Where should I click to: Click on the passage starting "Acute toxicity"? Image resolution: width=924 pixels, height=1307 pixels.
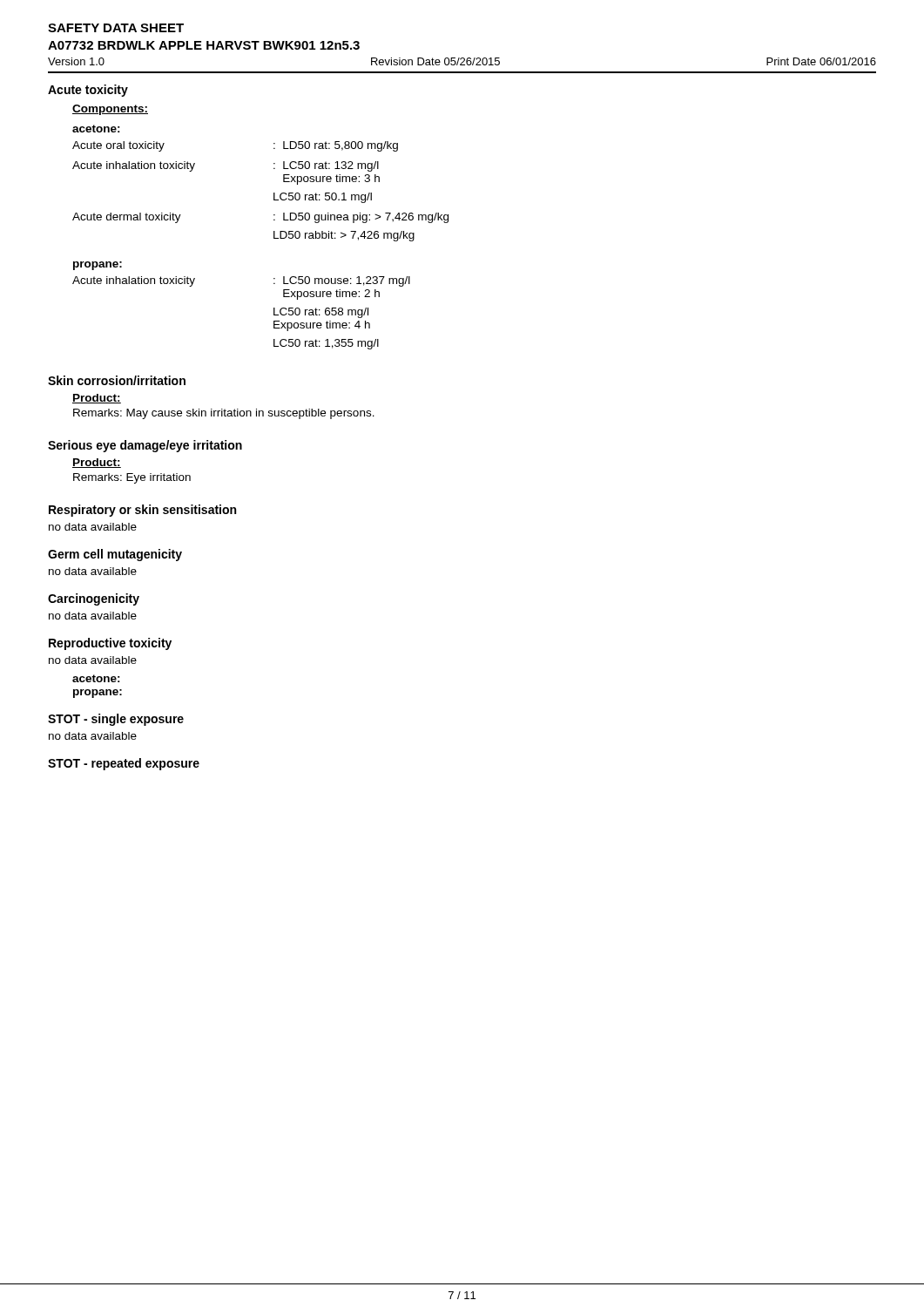pos(88,90)
